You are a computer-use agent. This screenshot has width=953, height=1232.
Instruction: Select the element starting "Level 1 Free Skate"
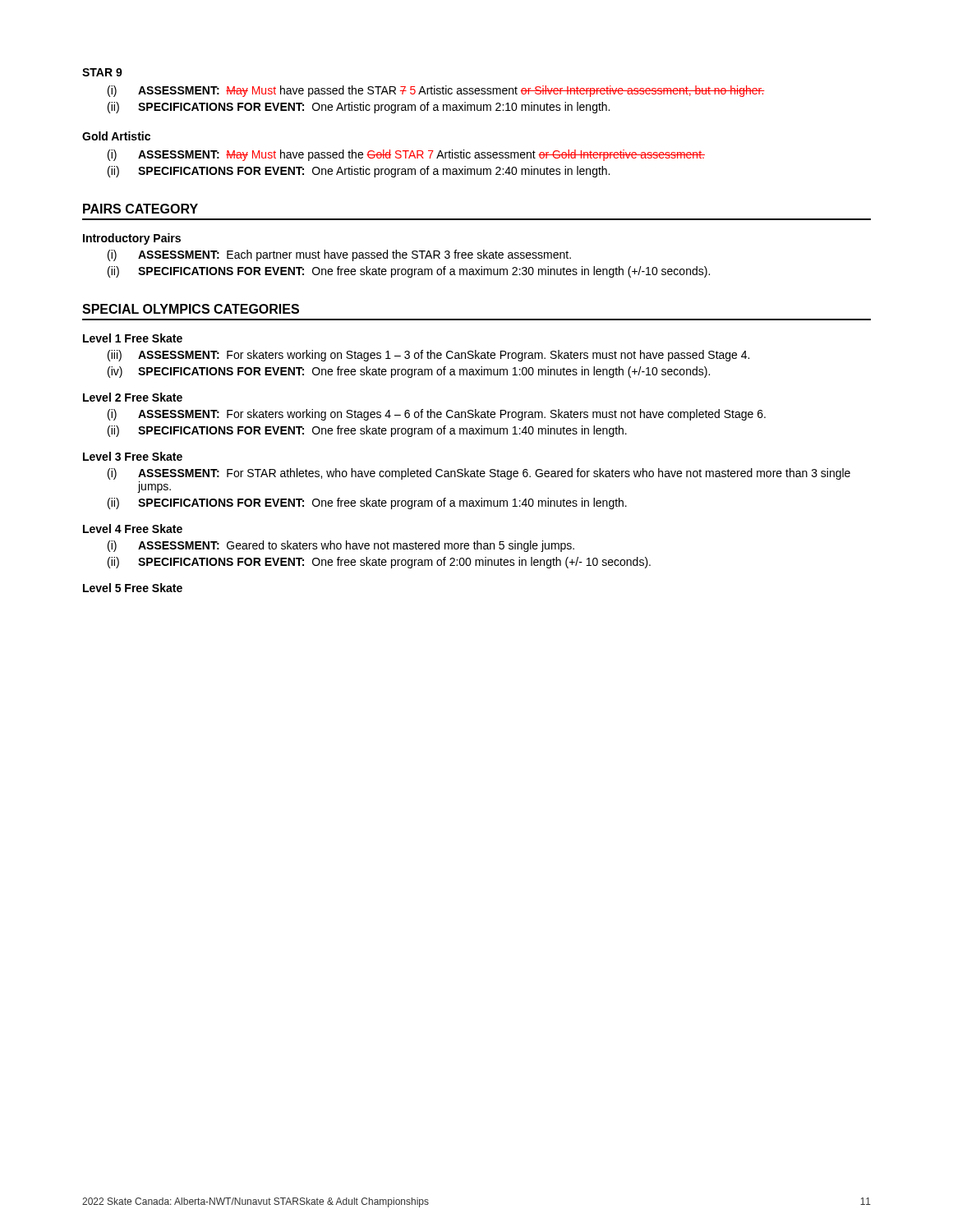coord(132,338)
